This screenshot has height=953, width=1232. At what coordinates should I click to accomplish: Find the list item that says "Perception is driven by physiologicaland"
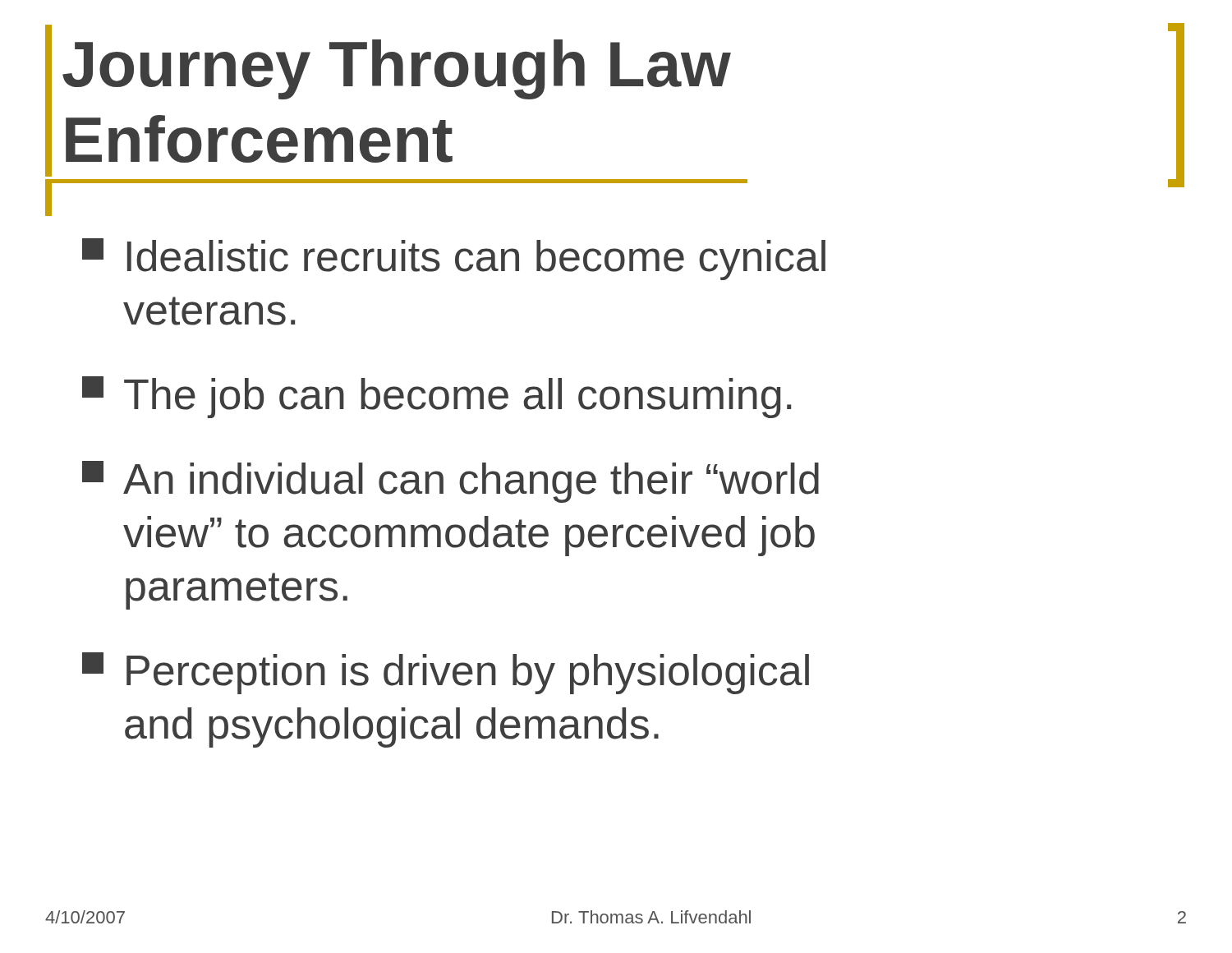[x=447, y=698]
